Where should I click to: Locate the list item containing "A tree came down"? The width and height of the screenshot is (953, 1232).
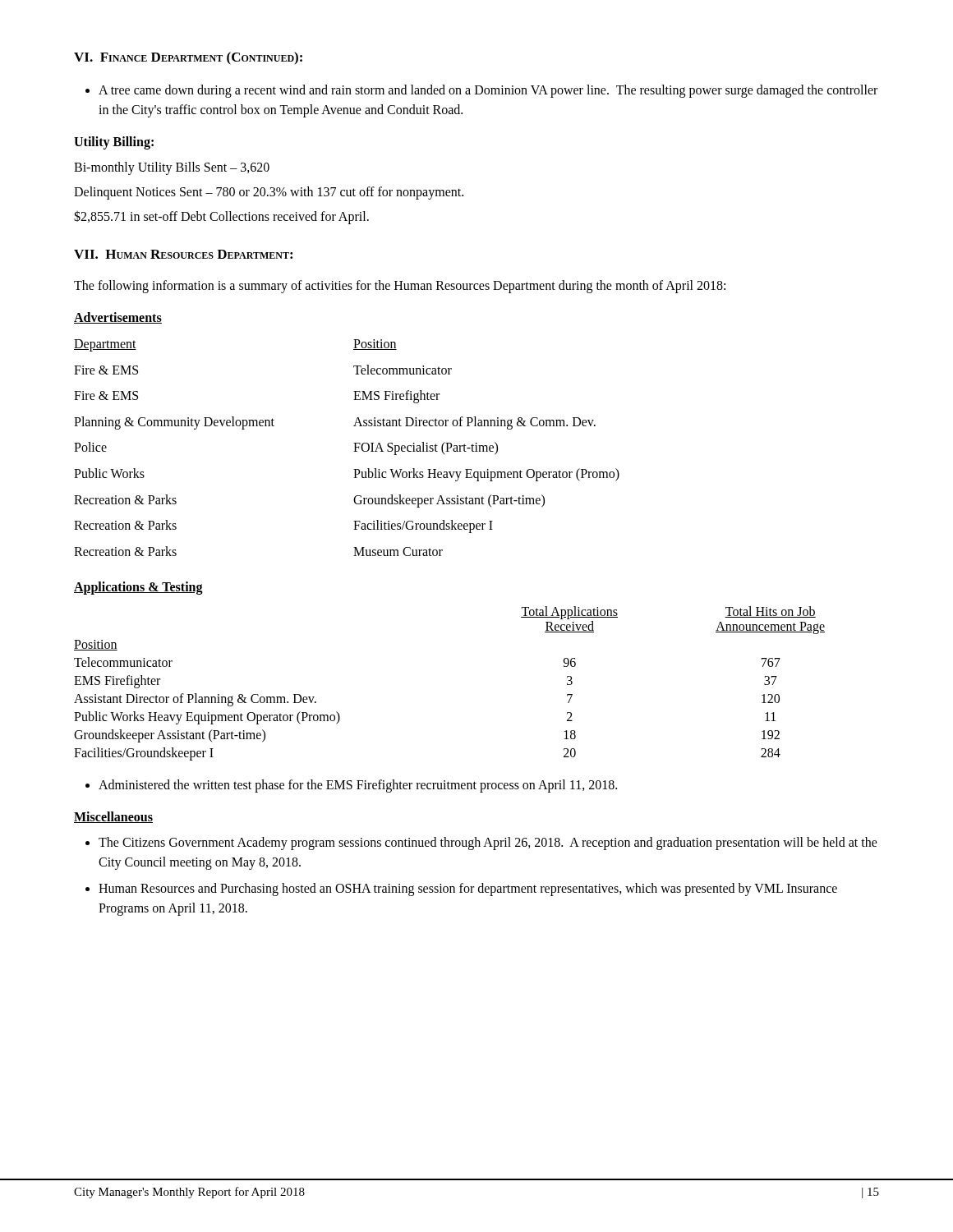coord(489,100)
